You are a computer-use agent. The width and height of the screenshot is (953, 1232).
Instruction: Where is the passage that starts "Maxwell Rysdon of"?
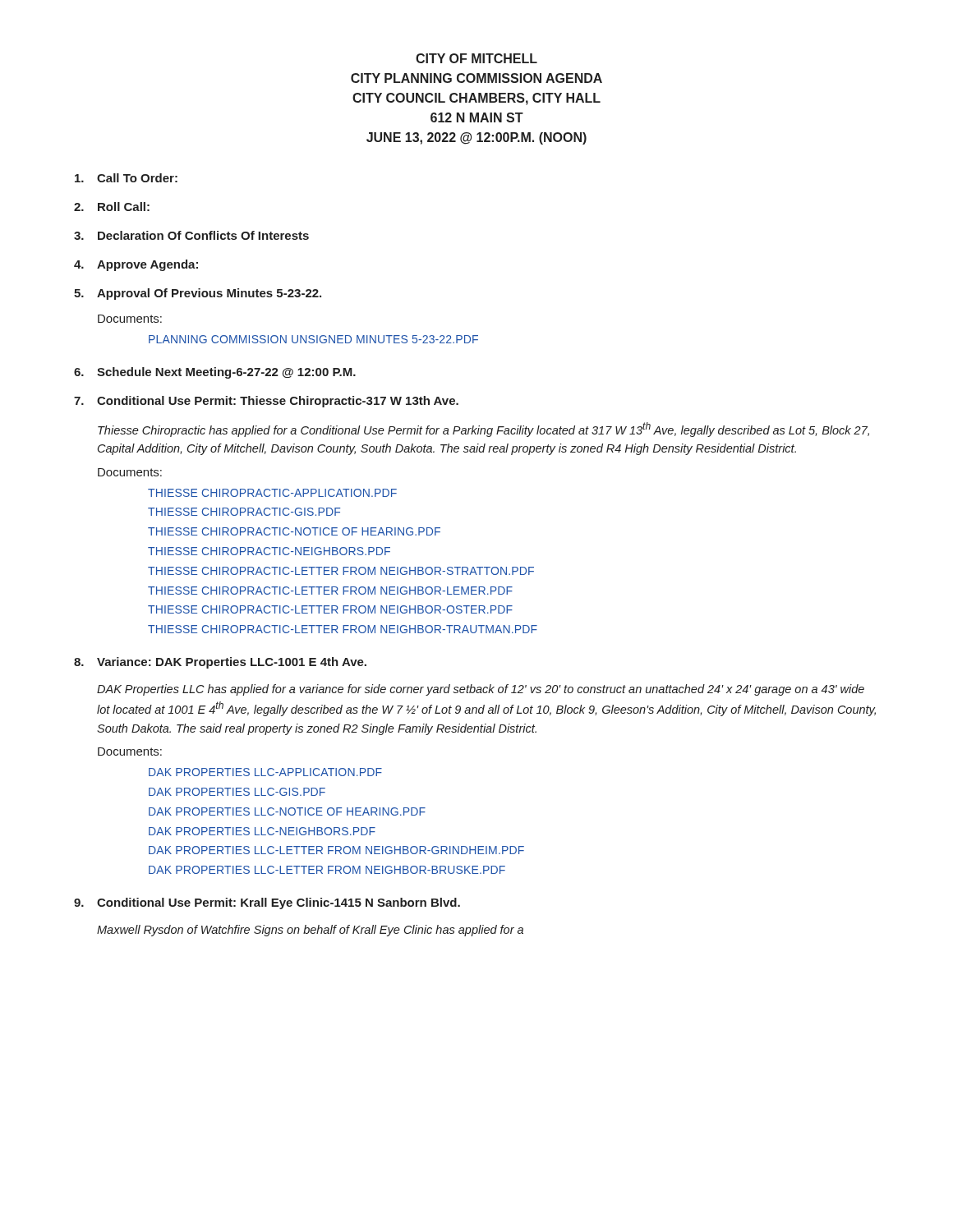click(x=310, y=930)
